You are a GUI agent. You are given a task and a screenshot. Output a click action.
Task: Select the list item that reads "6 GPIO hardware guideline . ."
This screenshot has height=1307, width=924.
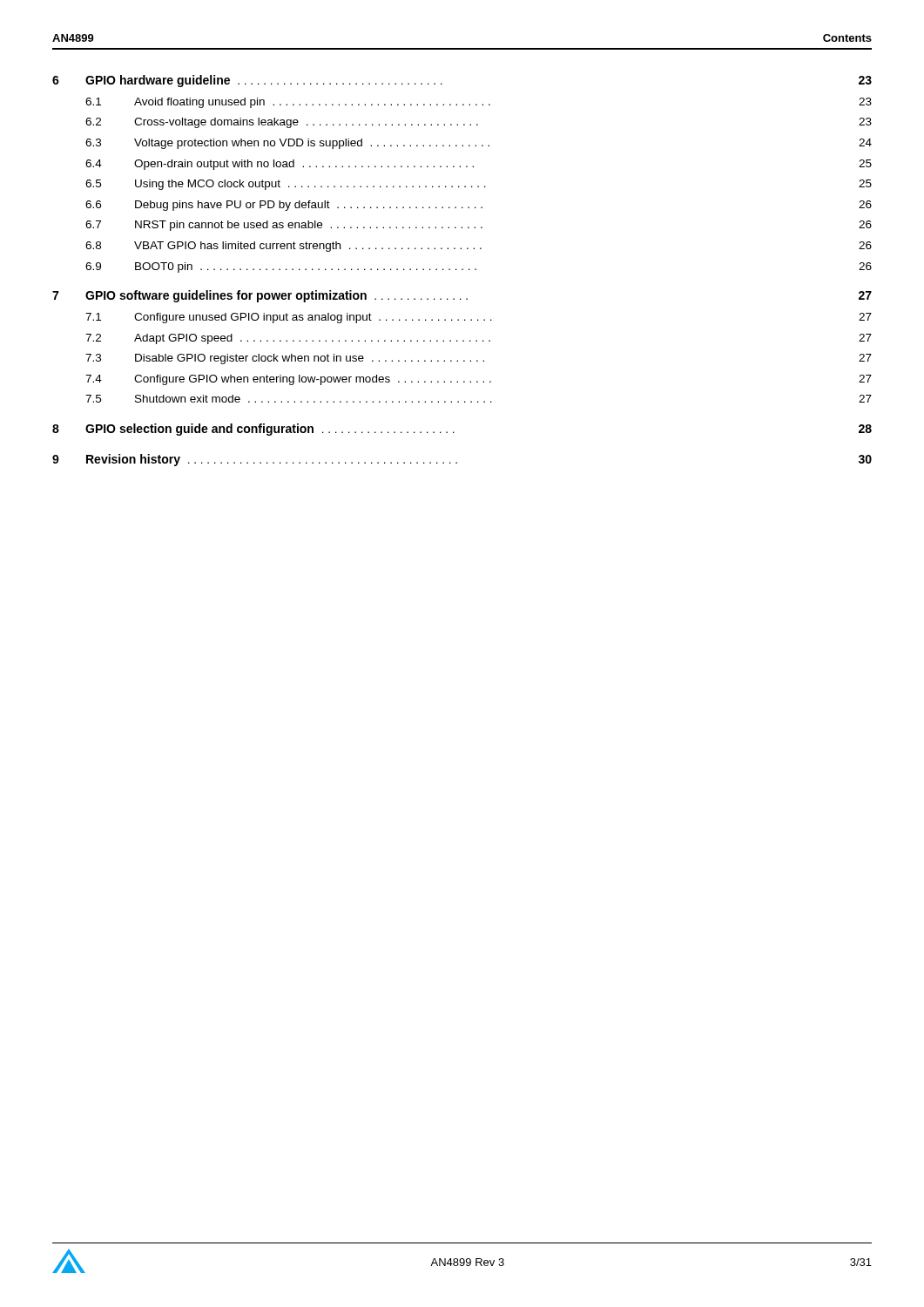point(168,81)
